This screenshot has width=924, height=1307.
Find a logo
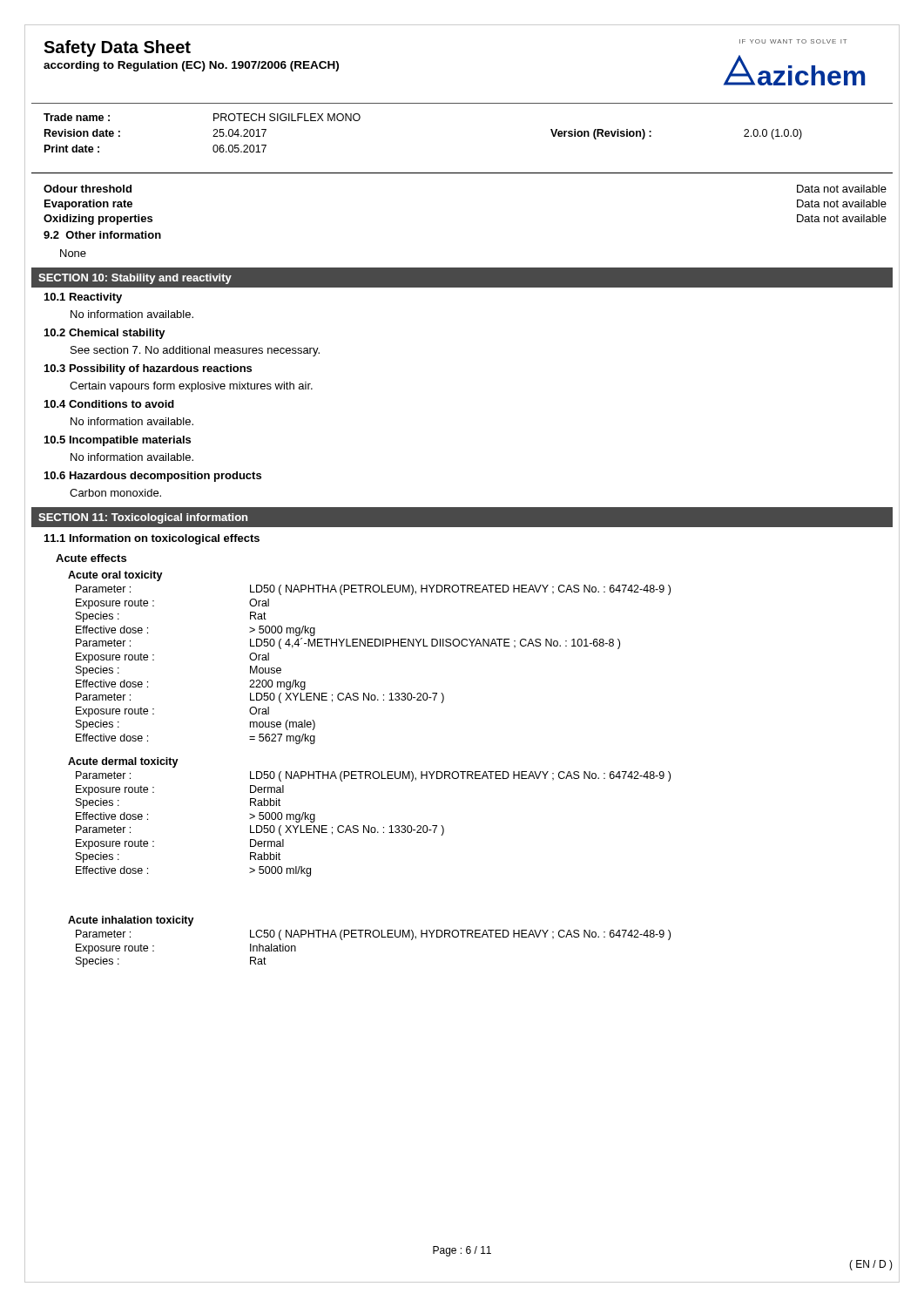tap(793, 66)
